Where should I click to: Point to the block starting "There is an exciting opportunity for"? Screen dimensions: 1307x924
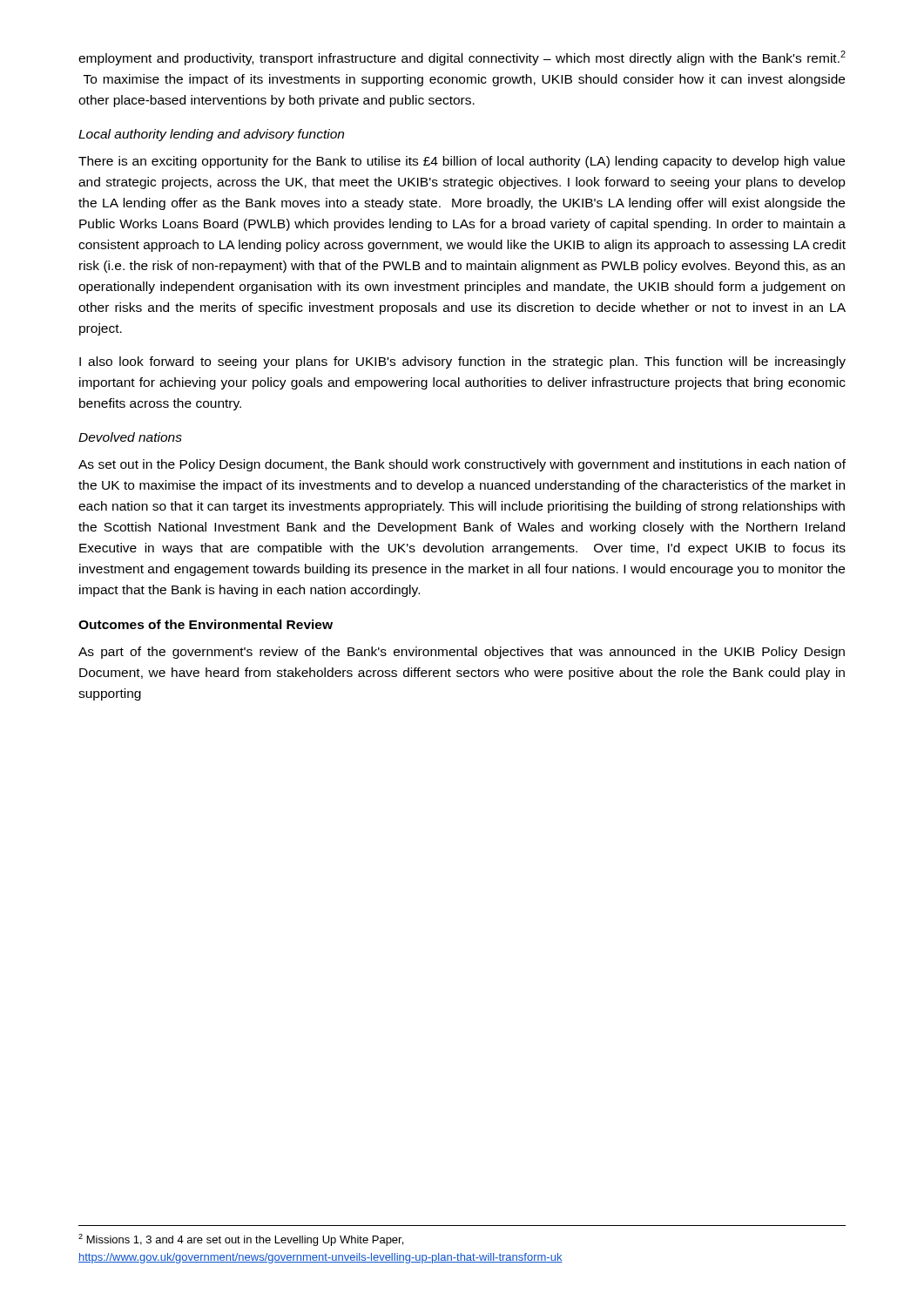click(x=462, y=245)
